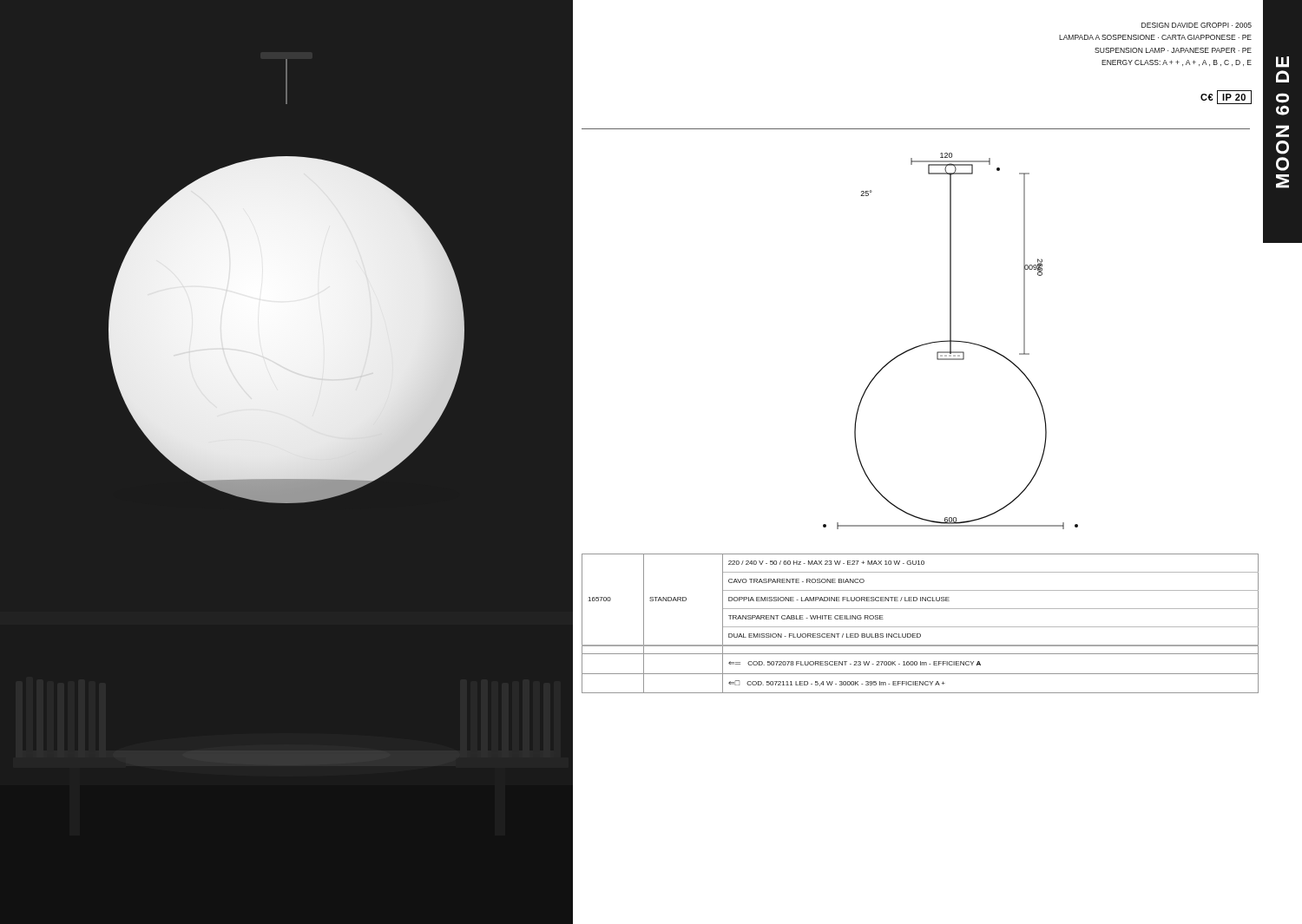Click where it says "MOON 60 DE"
Viewport: 1302px width, 924px height.
coord(1282,121)
